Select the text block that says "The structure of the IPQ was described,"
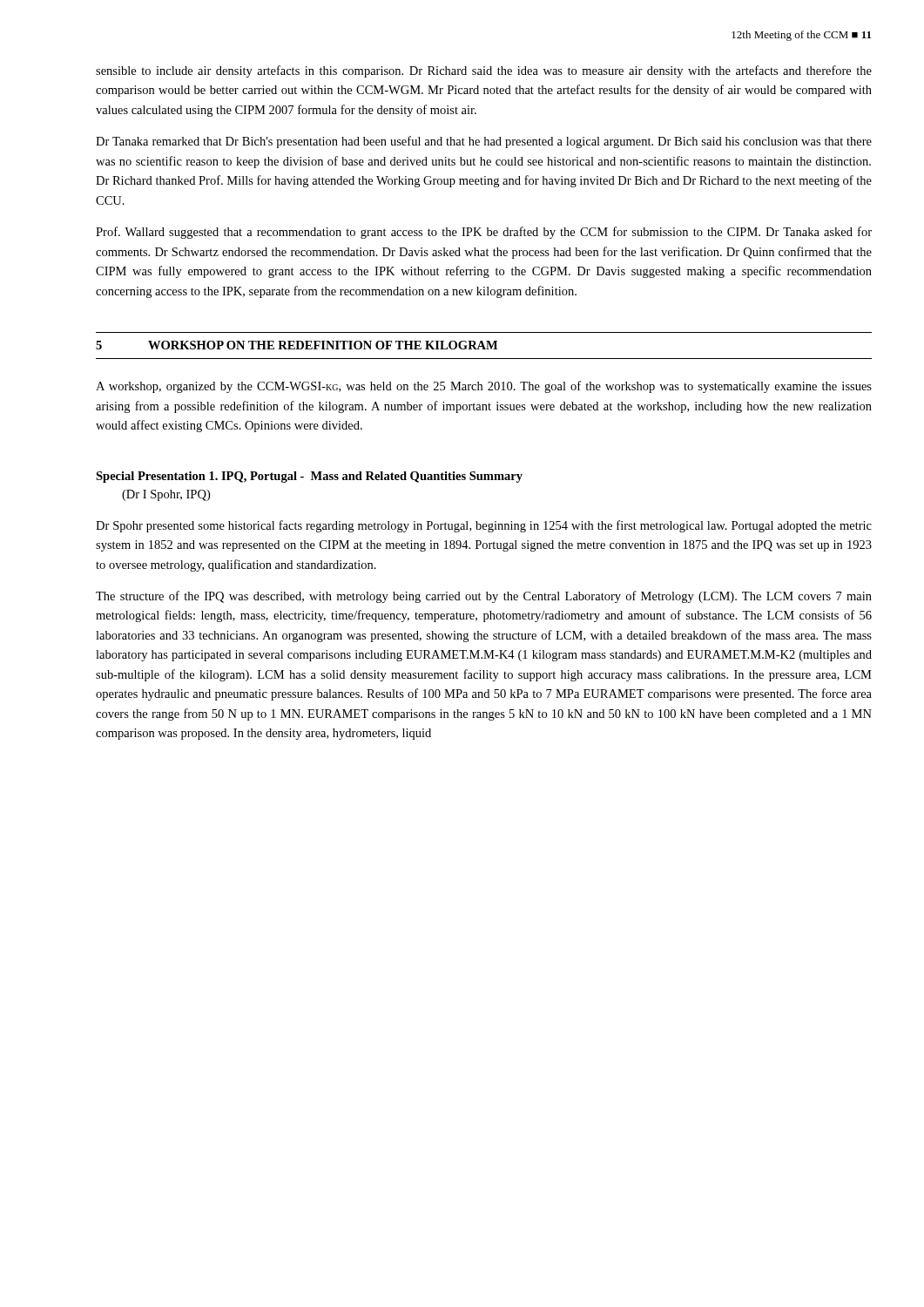The width and height of the screenshot is (924, 1307). (484, 664)
